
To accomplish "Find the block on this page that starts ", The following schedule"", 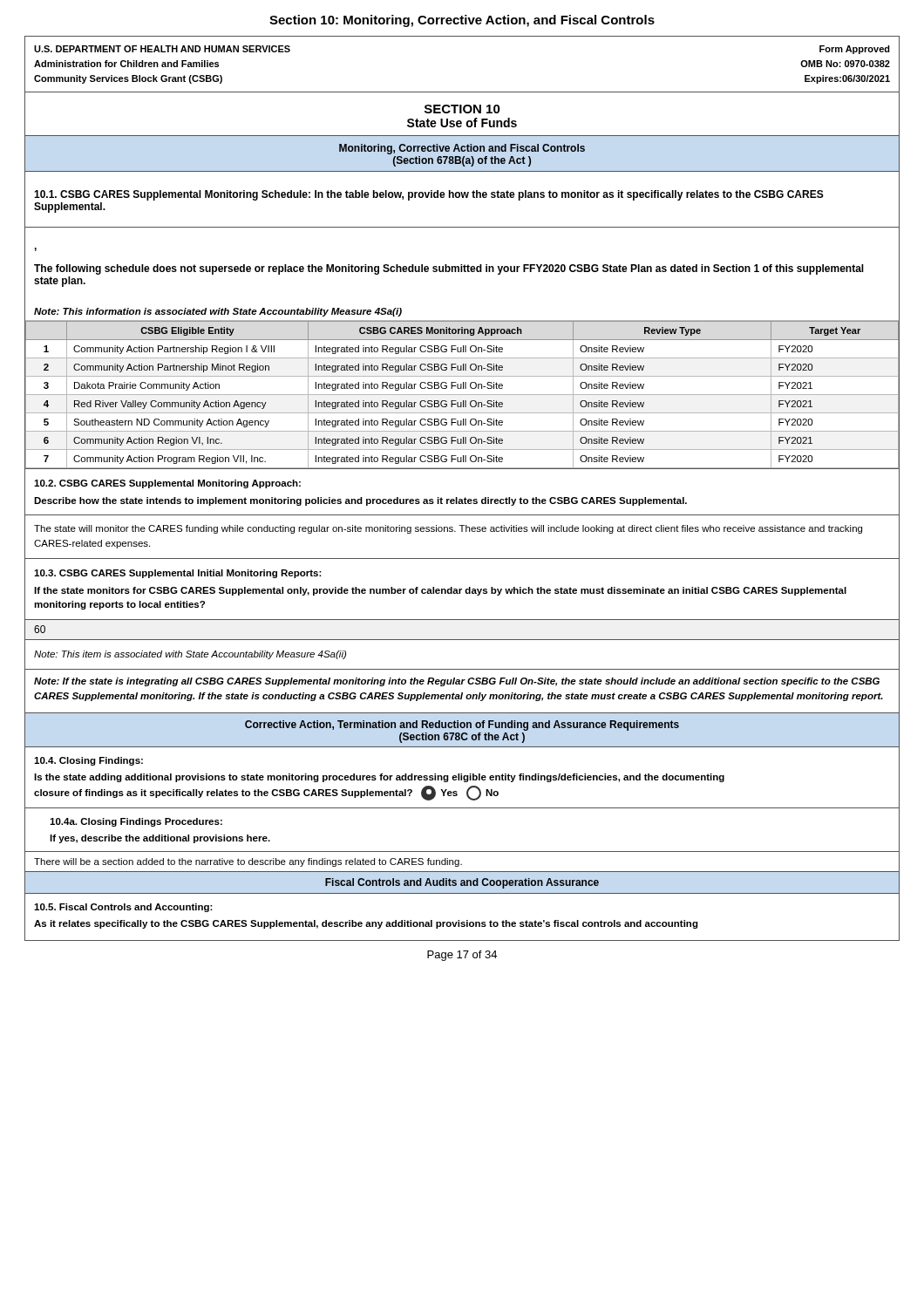I will 462,263.
